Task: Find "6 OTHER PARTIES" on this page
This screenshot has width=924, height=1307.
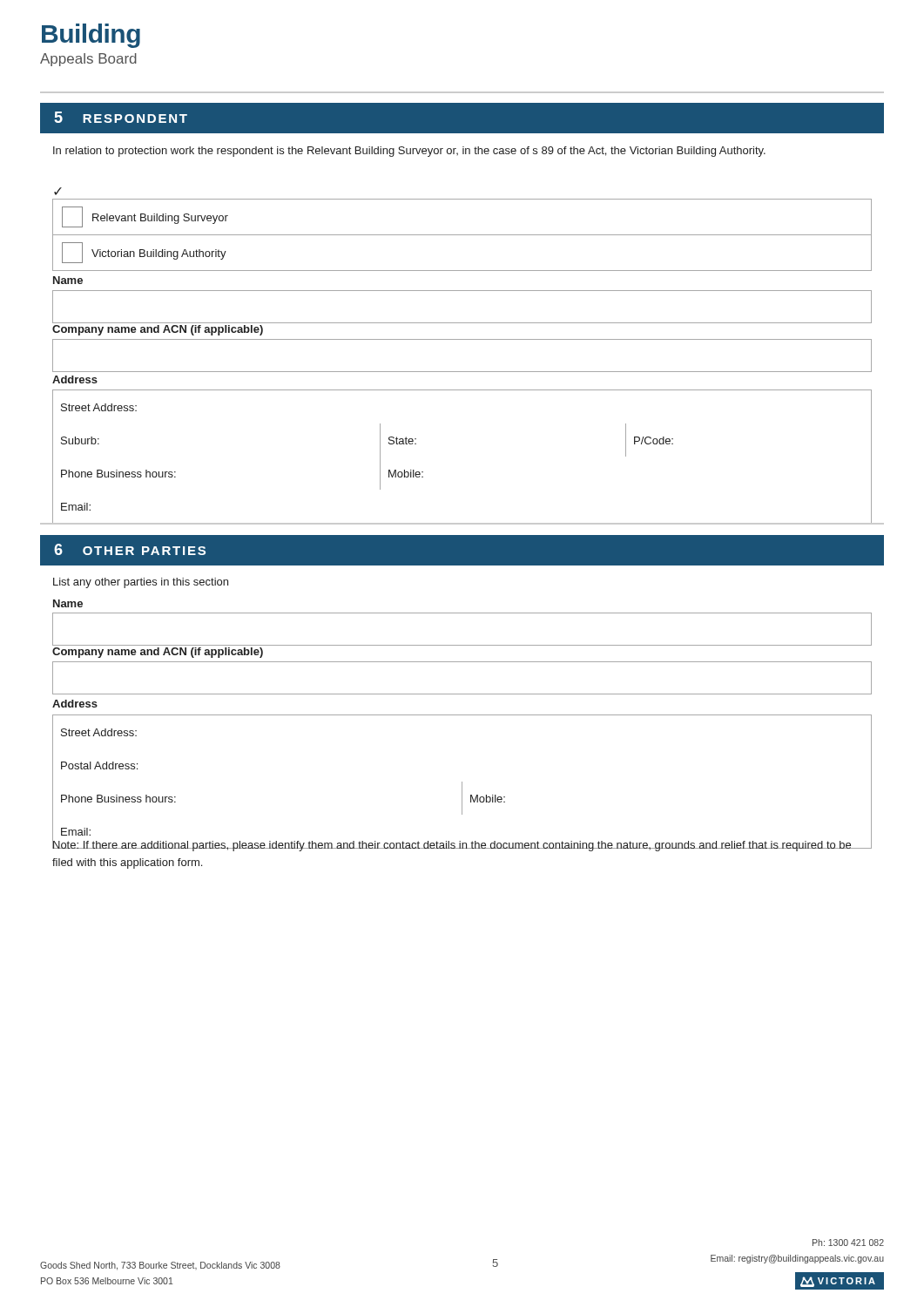Action: [130, 549]
